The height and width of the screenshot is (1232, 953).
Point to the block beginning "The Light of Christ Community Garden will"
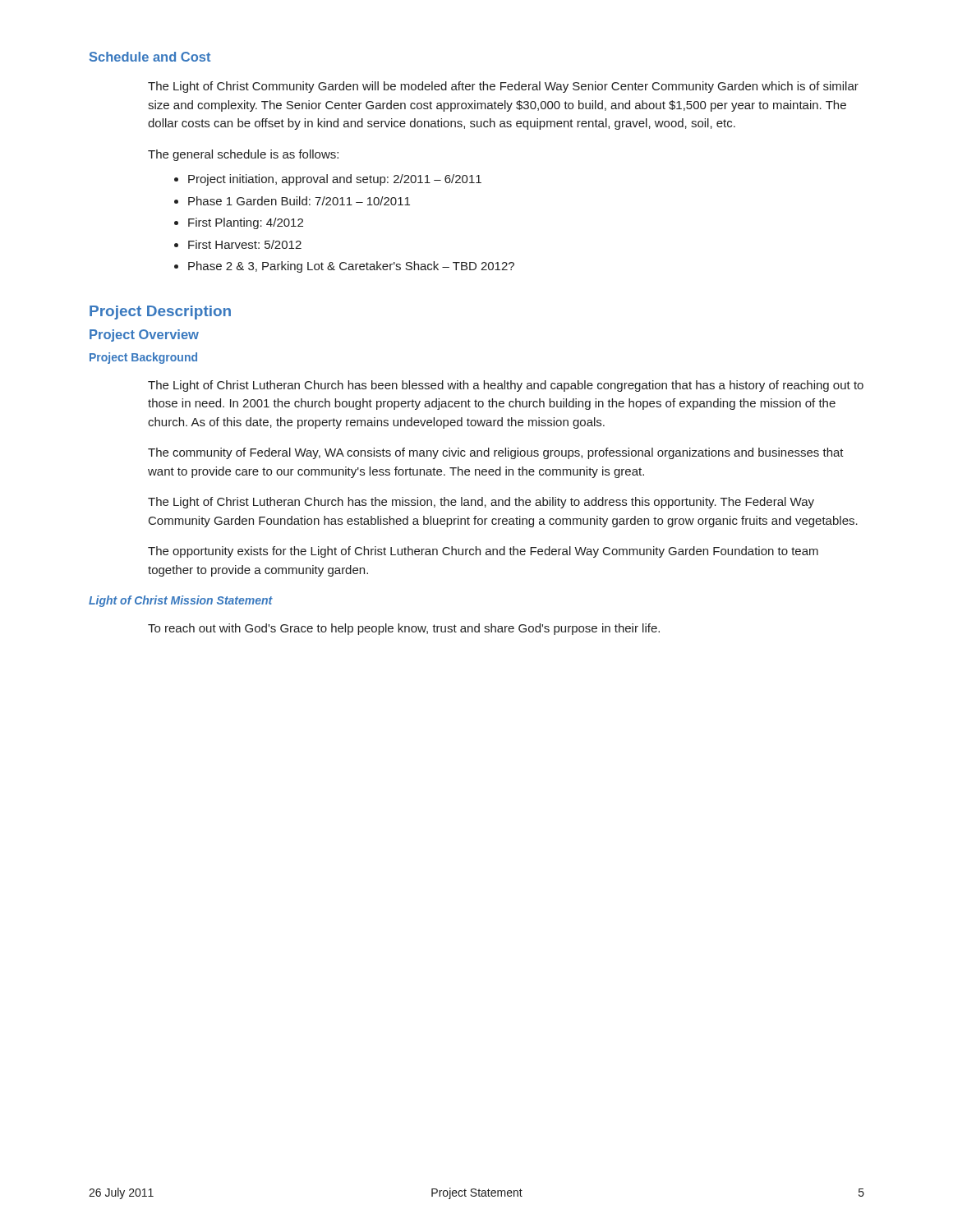[506, 105]
